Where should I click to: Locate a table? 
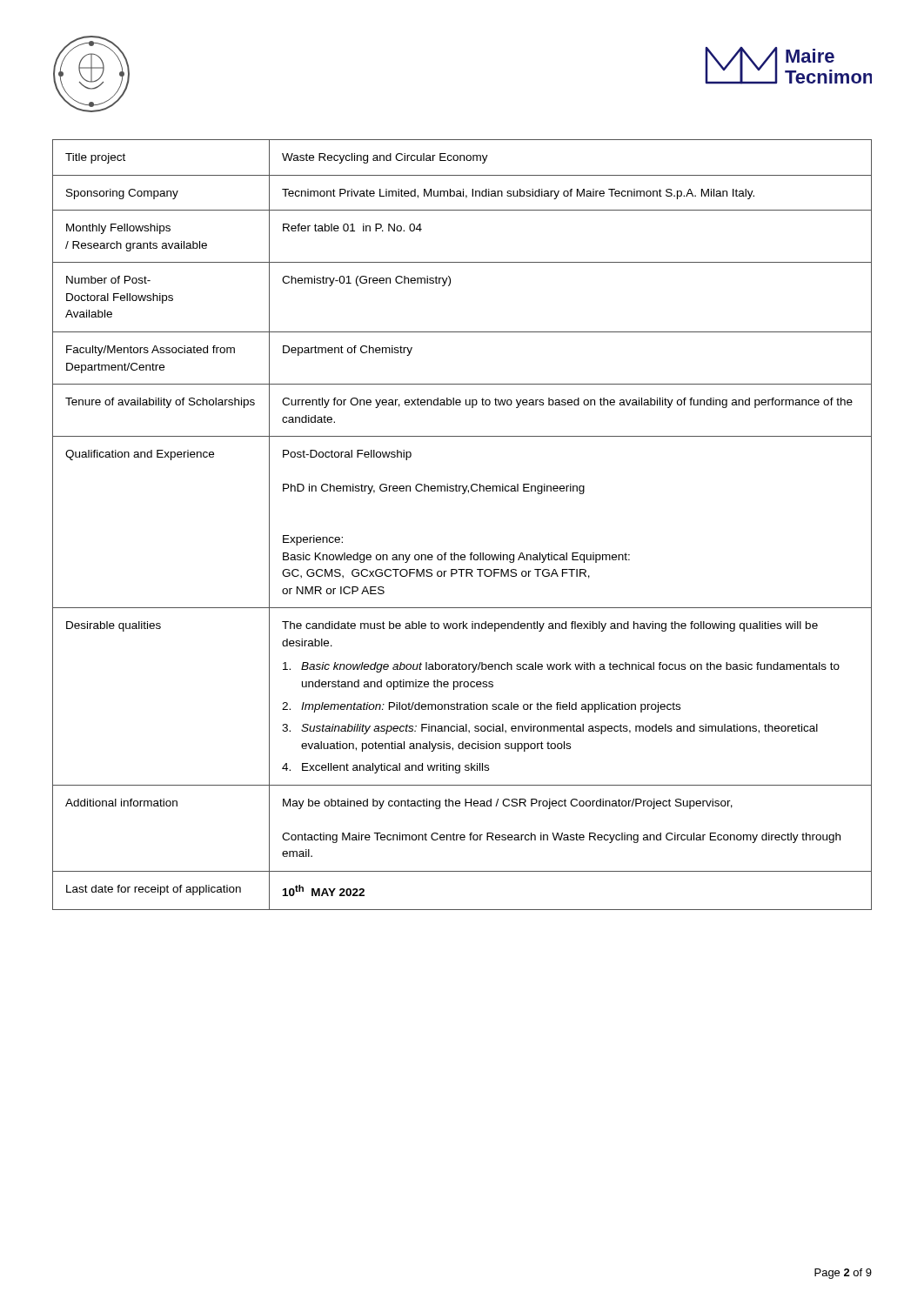[x=462, y=525]
